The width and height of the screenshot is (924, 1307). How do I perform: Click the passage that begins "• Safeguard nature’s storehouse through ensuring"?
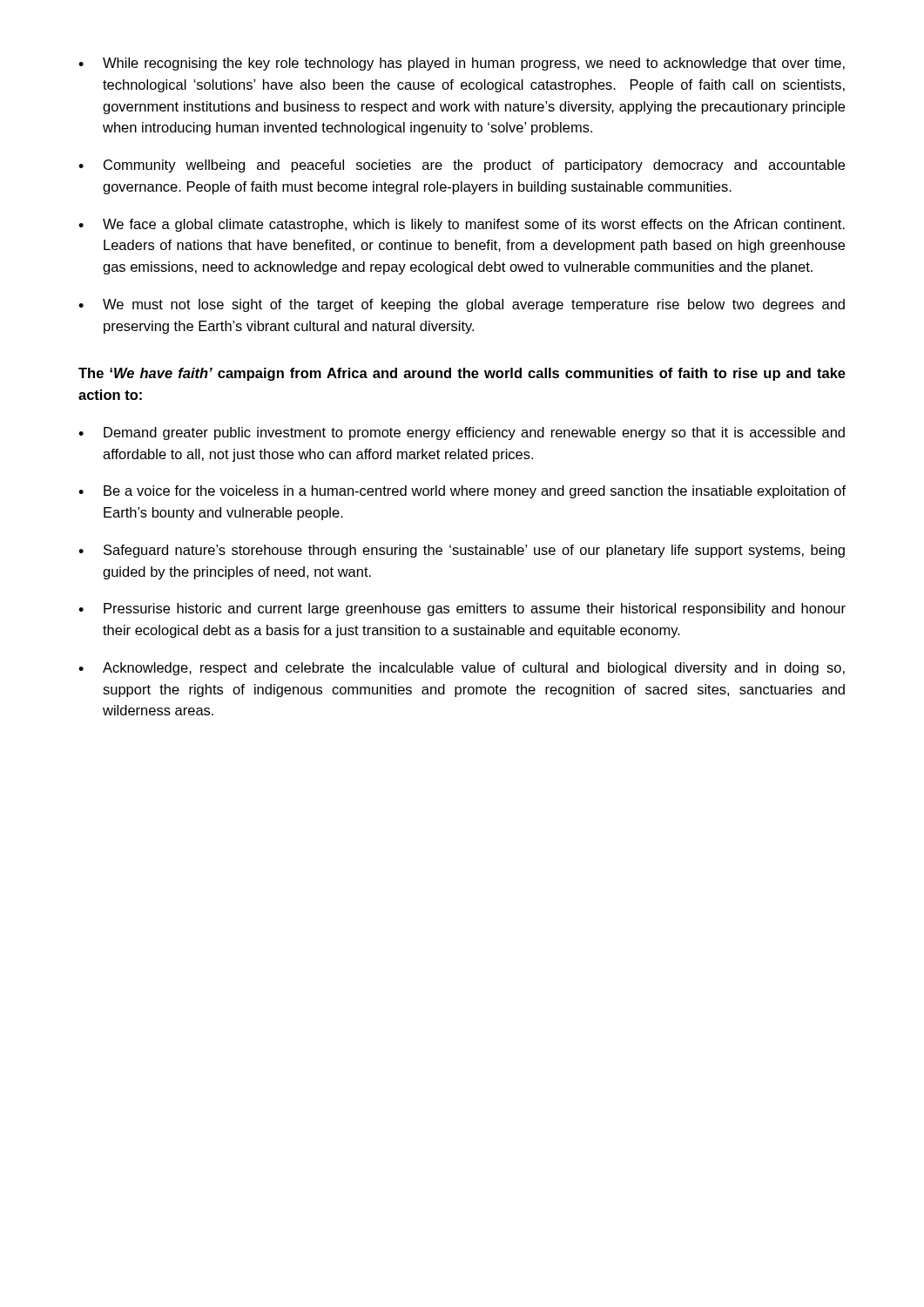coord(462,561)
